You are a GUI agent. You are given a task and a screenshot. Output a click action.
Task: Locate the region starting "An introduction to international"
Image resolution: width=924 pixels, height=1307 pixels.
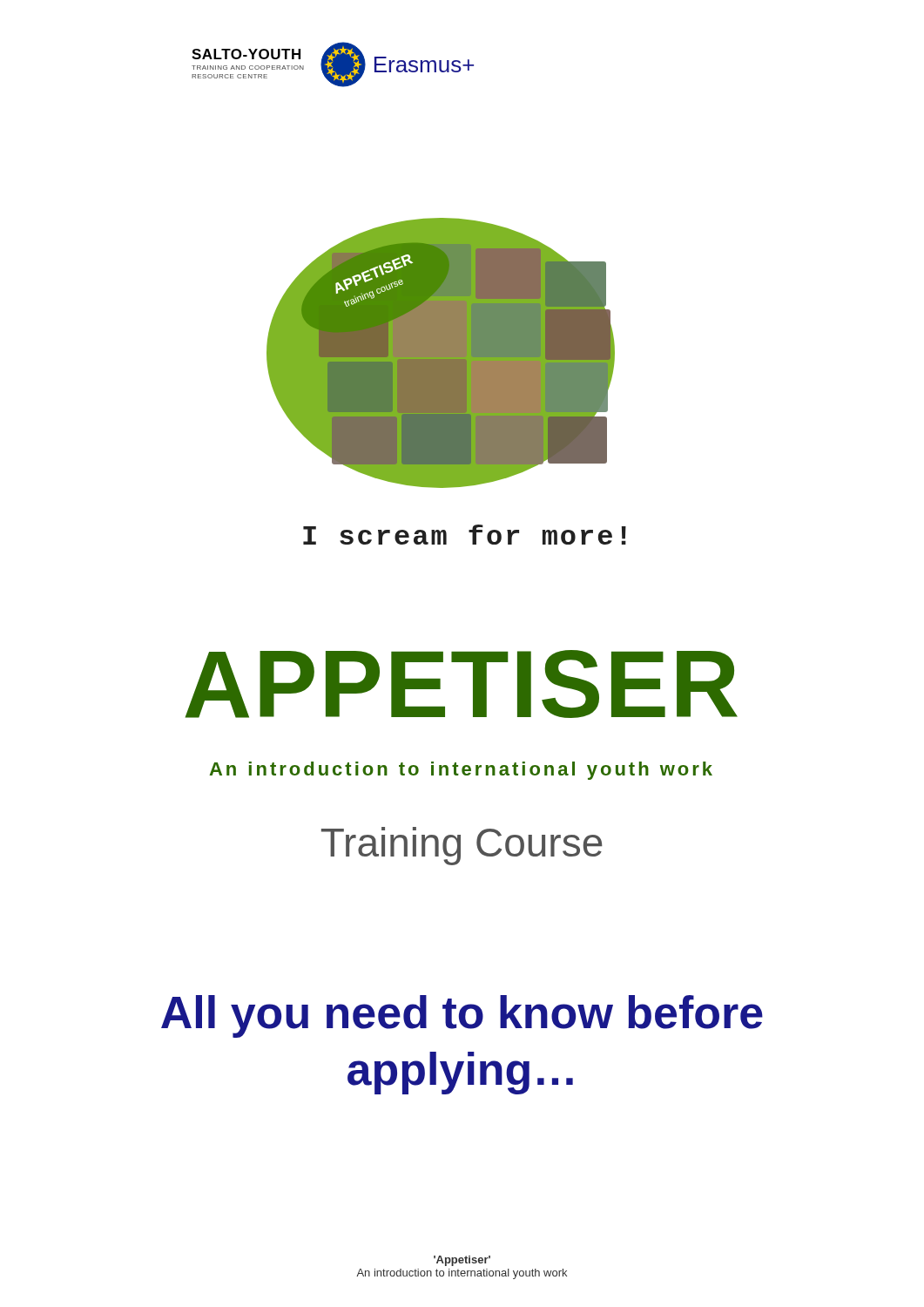(462, 769)
